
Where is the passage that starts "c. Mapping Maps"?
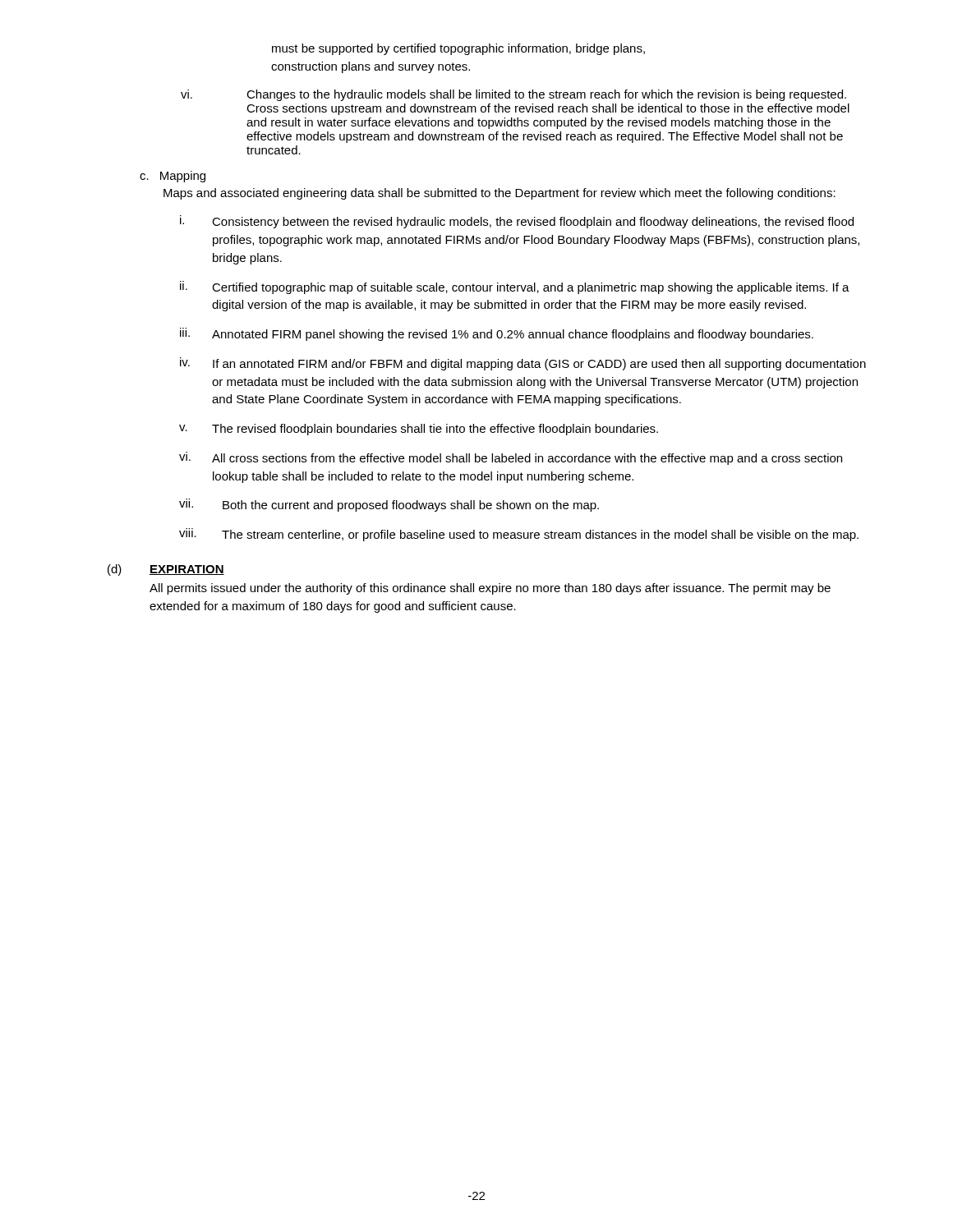point(505,185)
